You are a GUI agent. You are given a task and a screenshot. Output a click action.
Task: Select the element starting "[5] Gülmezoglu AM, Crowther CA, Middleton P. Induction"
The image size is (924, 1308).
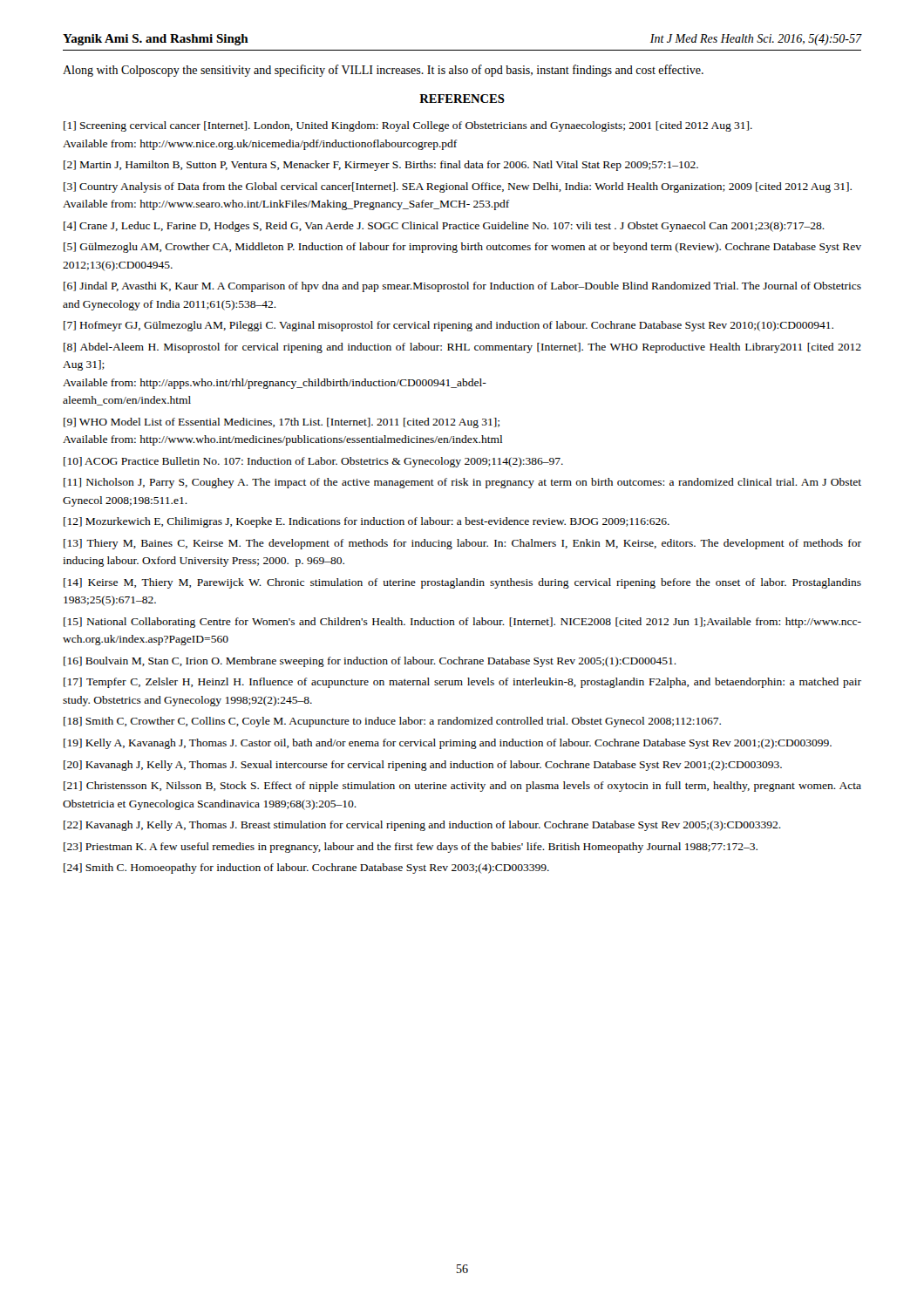click(462, 255)
